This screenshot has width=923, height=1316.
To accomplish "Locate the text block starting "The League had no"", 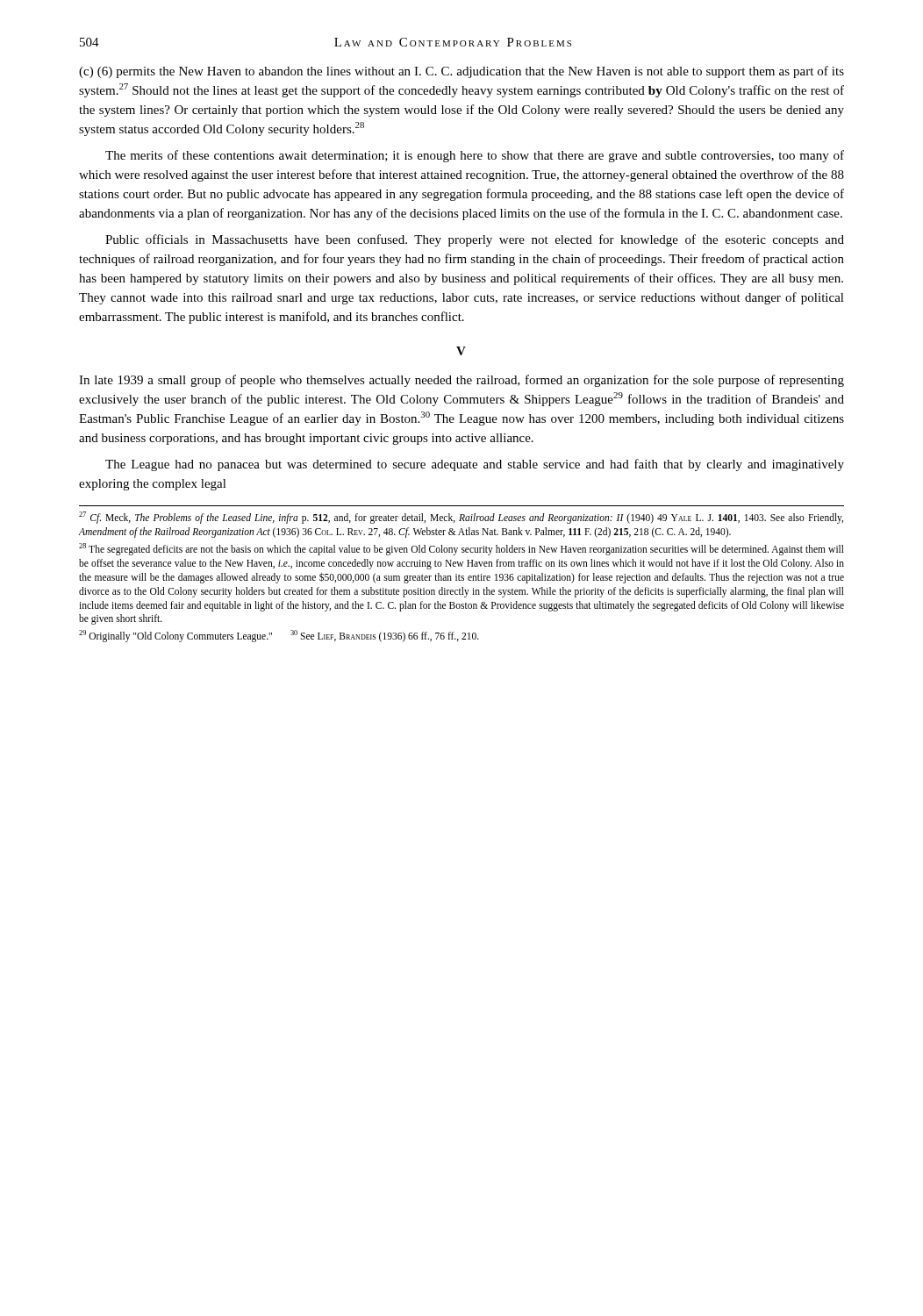I will coord(462,474).
